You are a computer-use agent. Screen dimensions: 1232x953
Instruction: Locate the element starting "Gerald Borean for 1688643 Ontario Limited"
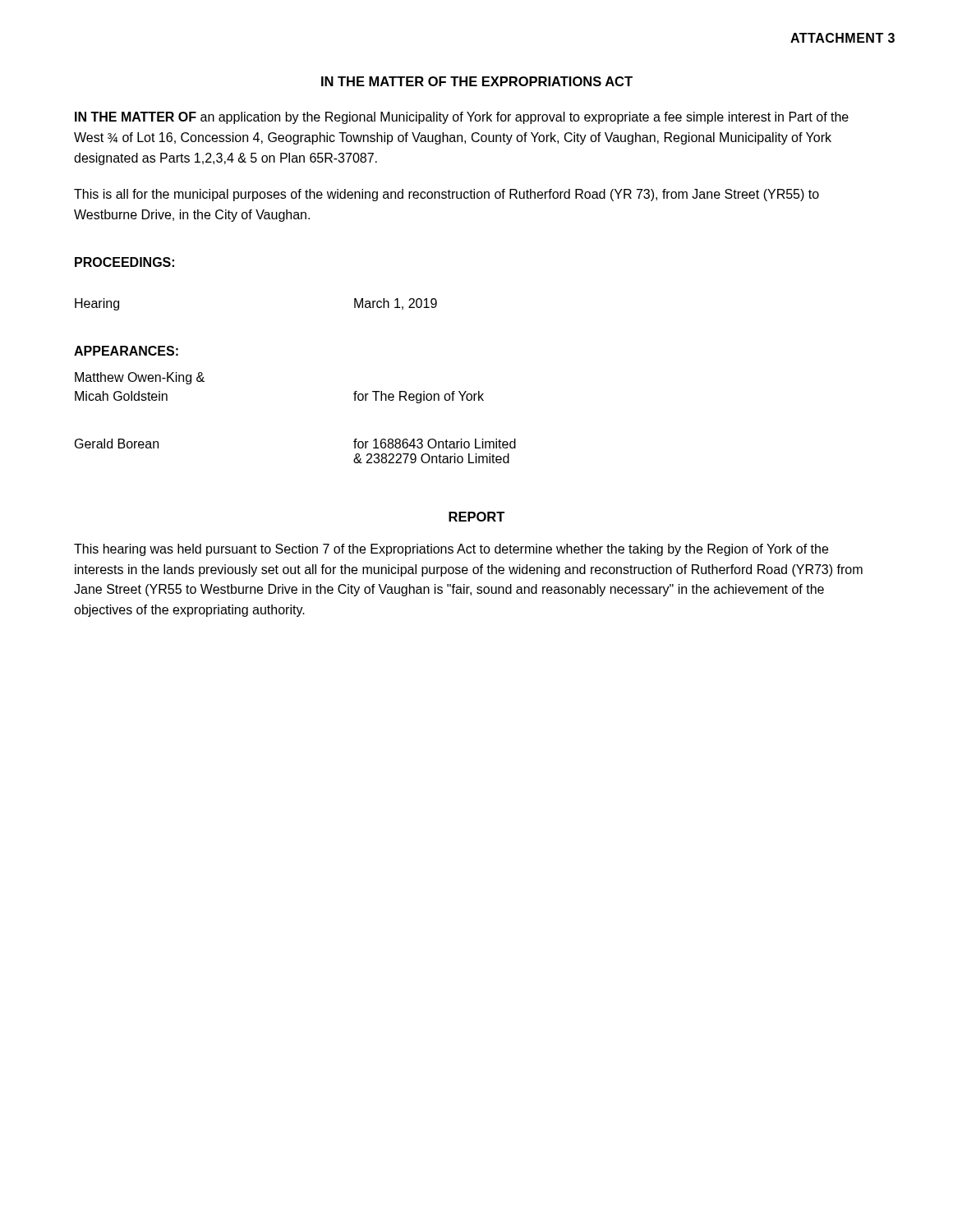[122, 443]
